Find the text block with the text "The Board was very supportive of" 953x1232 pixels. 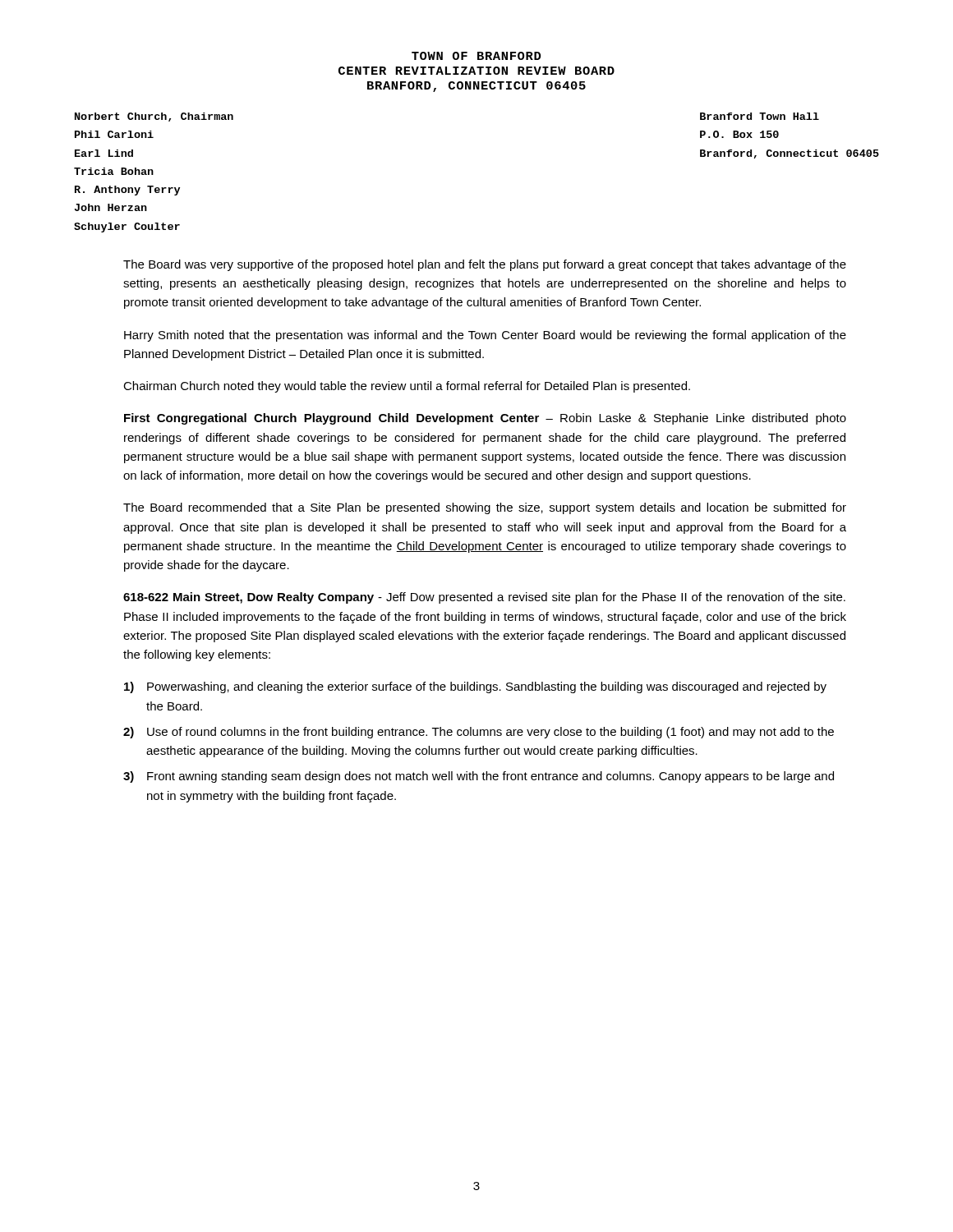coord(485,283)
